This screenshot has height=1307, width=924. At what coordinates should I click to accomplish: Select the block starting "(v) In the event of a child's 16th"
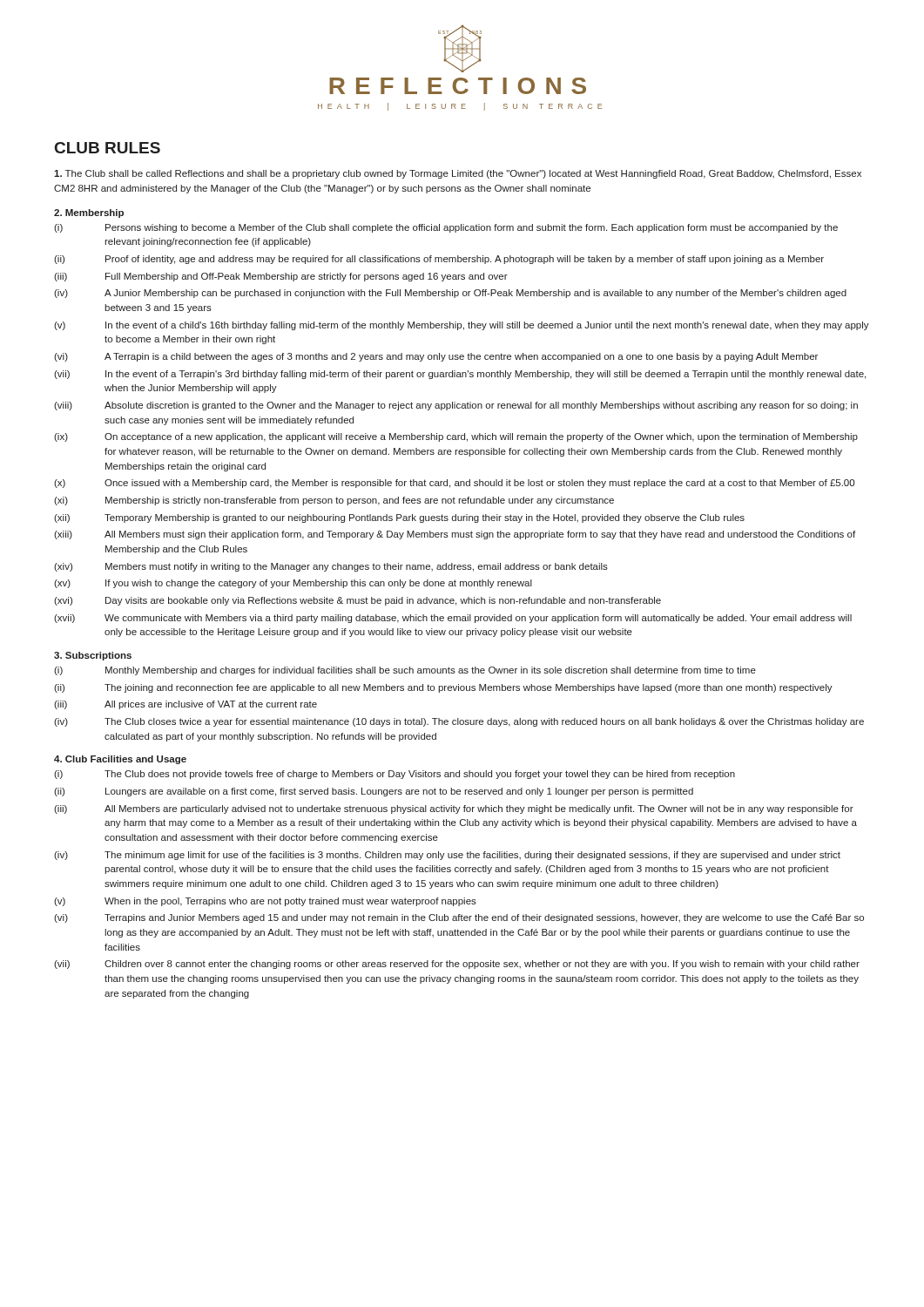tap(462, 332)
